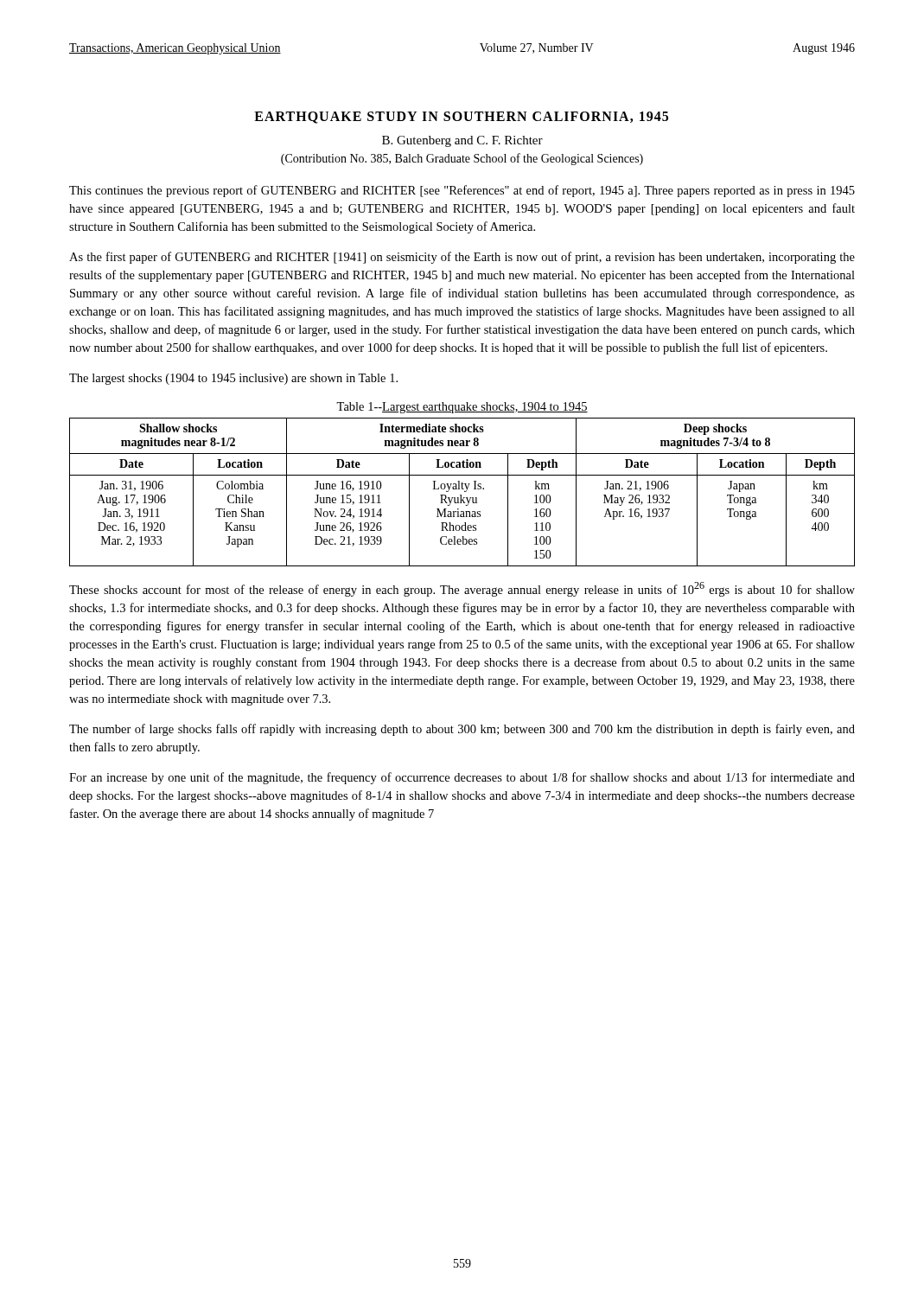The width and height of the screenshot is (924, 1297).
Task: Locate the block of text that opens with "The number of large shocks falls off rapidly"
Action: [x=462, y=738]
